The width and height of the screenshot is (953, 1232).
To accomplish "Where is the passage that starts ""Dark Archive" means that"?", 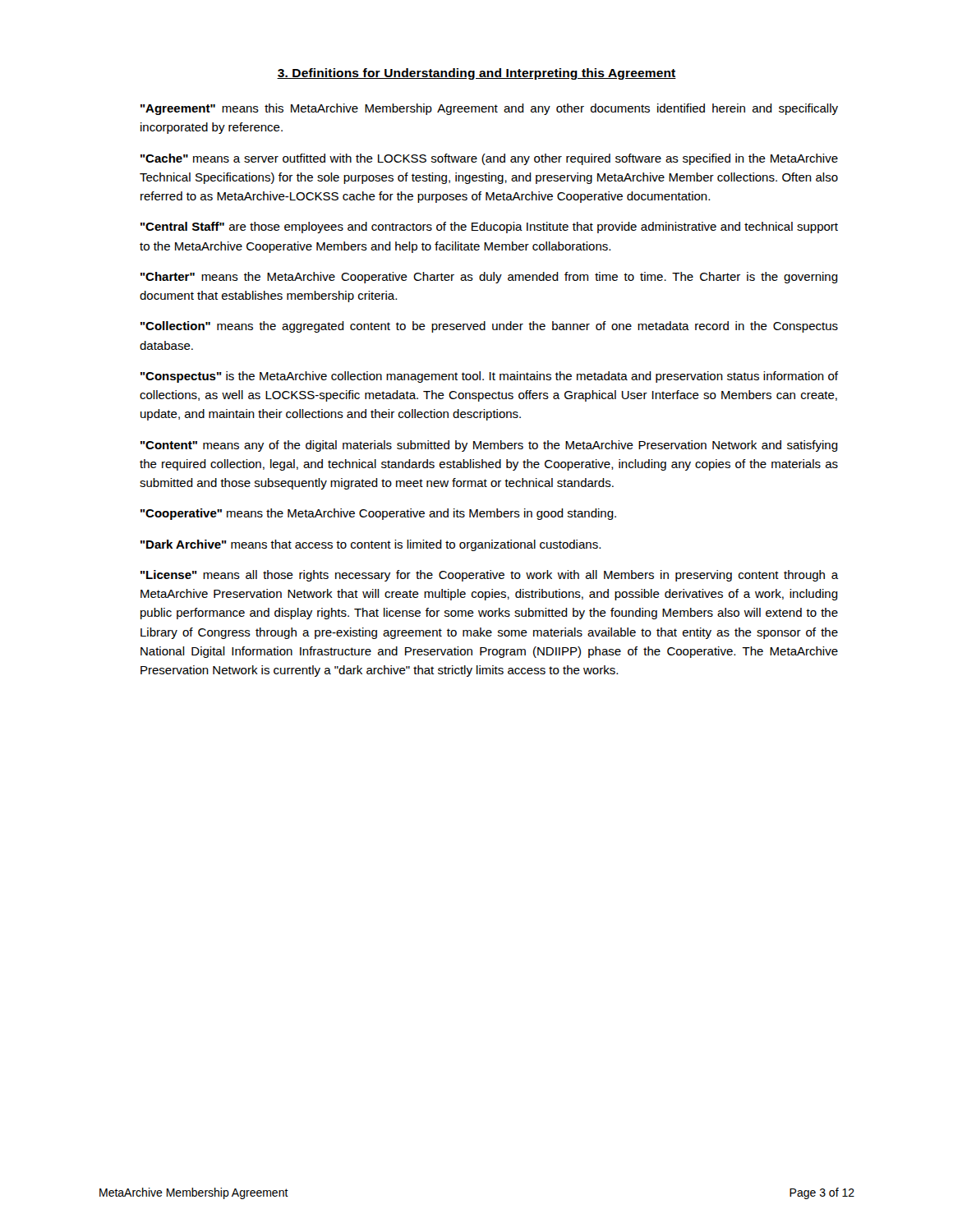I will [371, 544].
